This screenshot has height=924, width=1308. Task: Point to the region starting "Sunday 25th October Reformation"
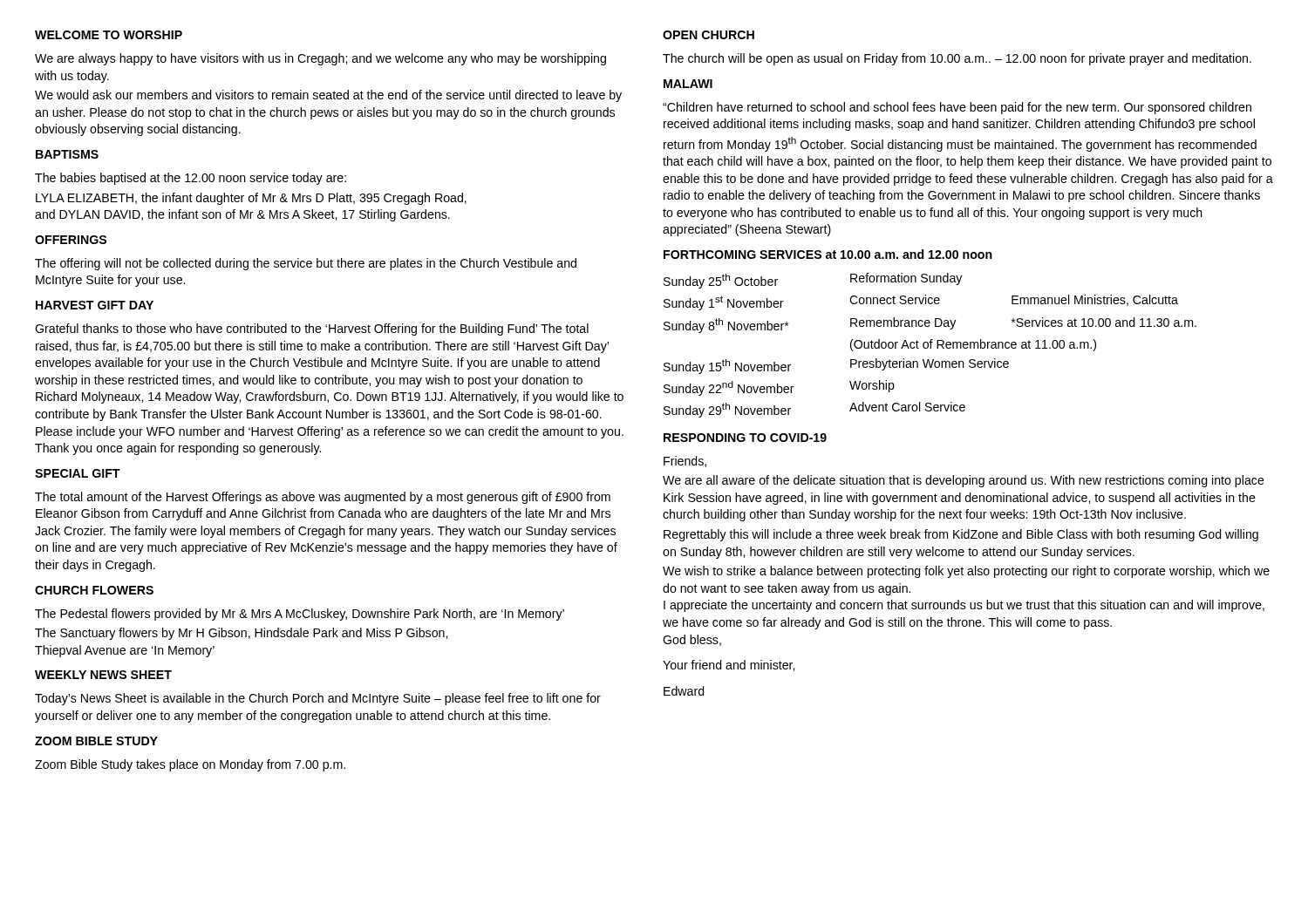[968, 346]
